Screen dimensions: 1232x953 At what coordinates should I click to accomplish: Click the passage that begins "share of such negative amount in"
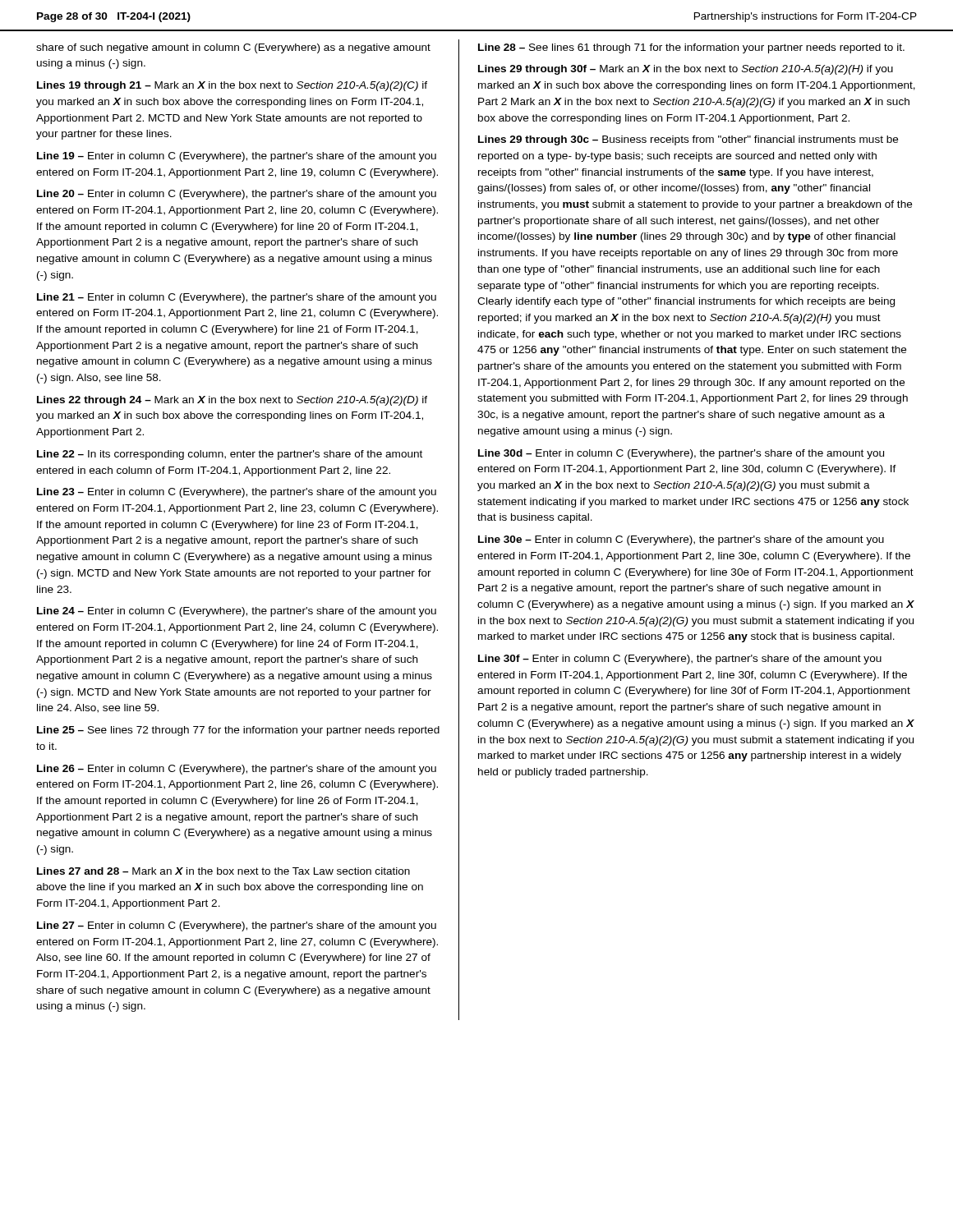click(238, 55)
